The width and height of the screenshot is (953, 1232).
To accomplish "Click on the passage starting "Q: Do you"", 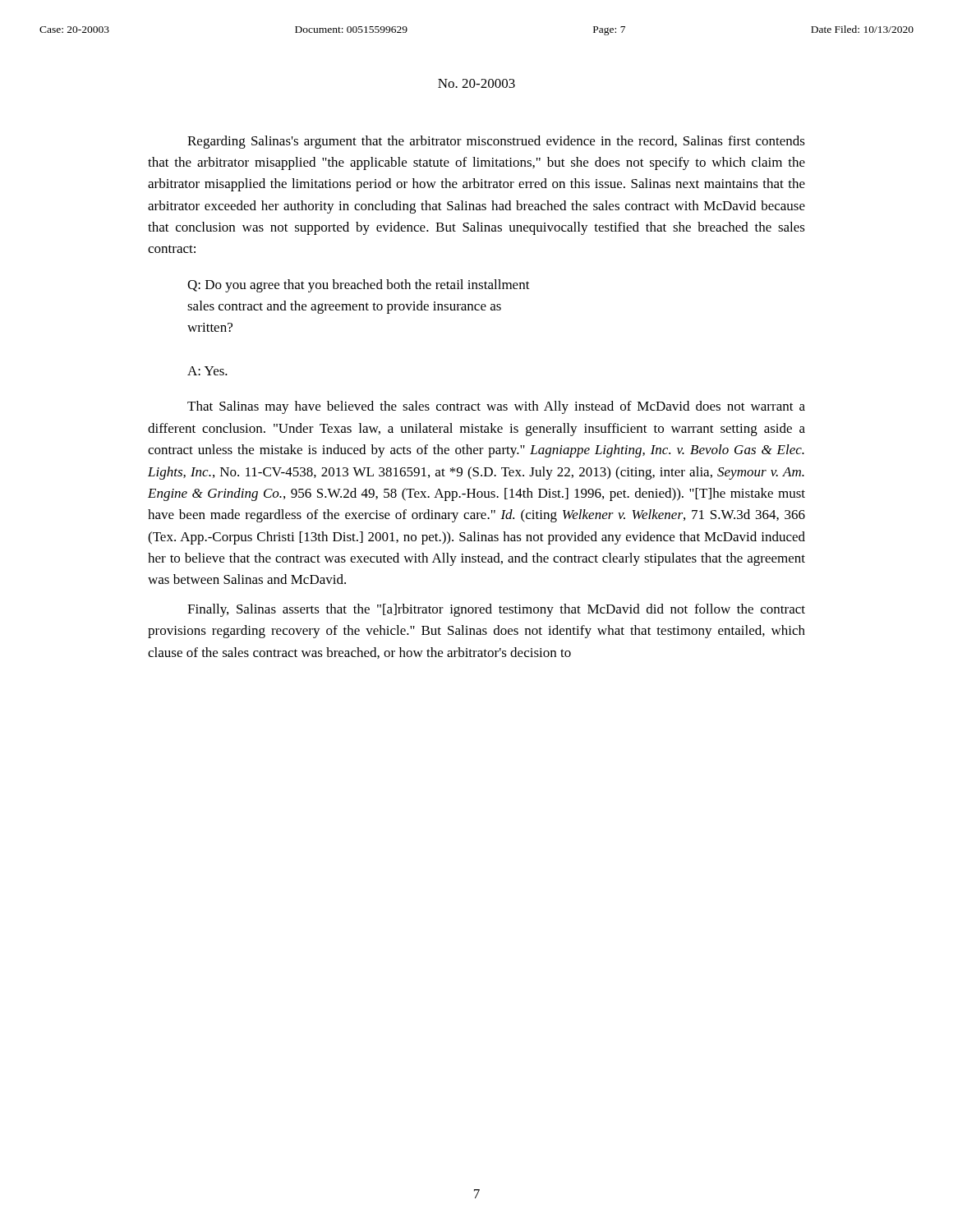I will (x=359, y=286).
